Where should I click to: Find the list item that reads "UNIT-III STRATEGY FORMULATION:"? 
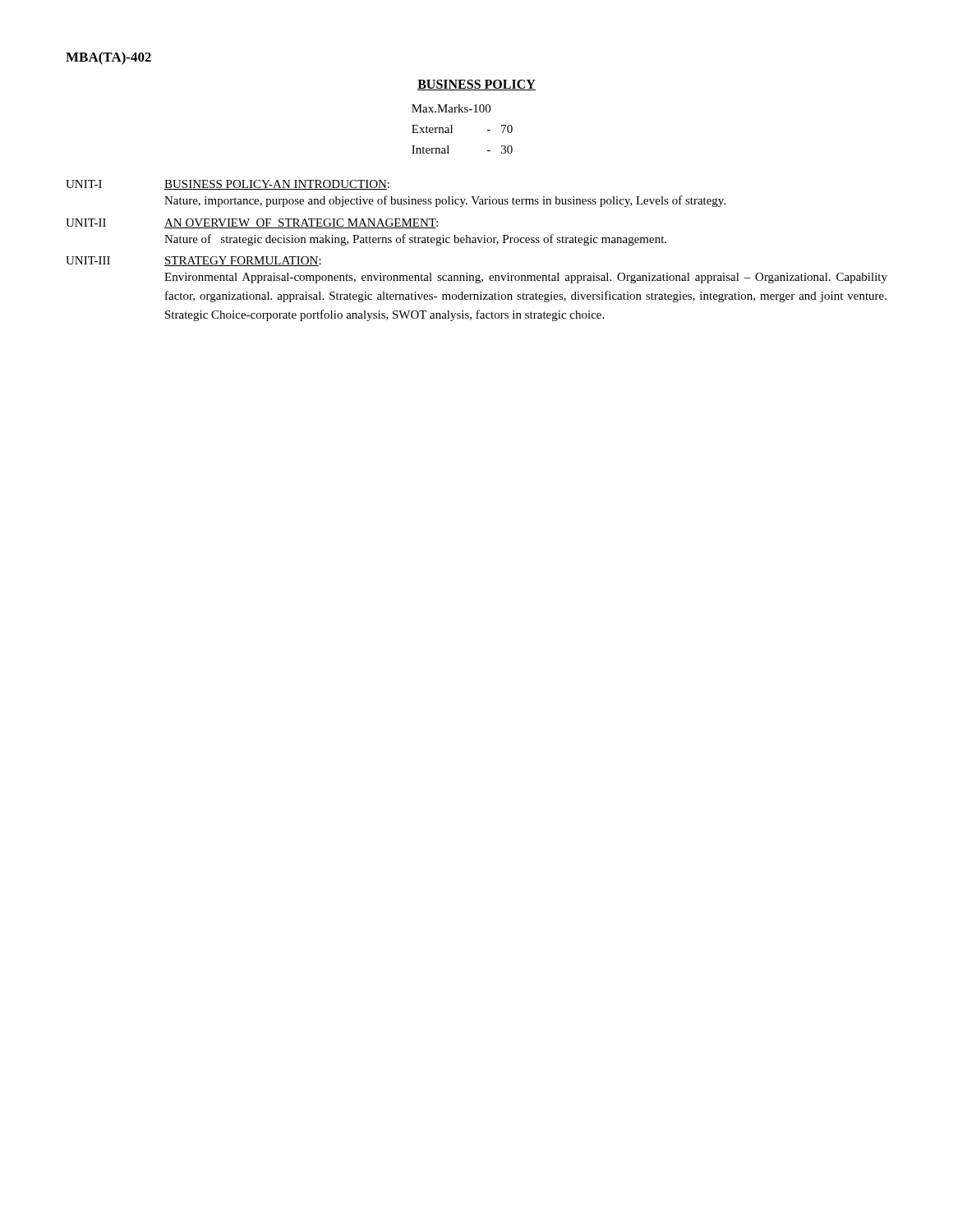476,289
